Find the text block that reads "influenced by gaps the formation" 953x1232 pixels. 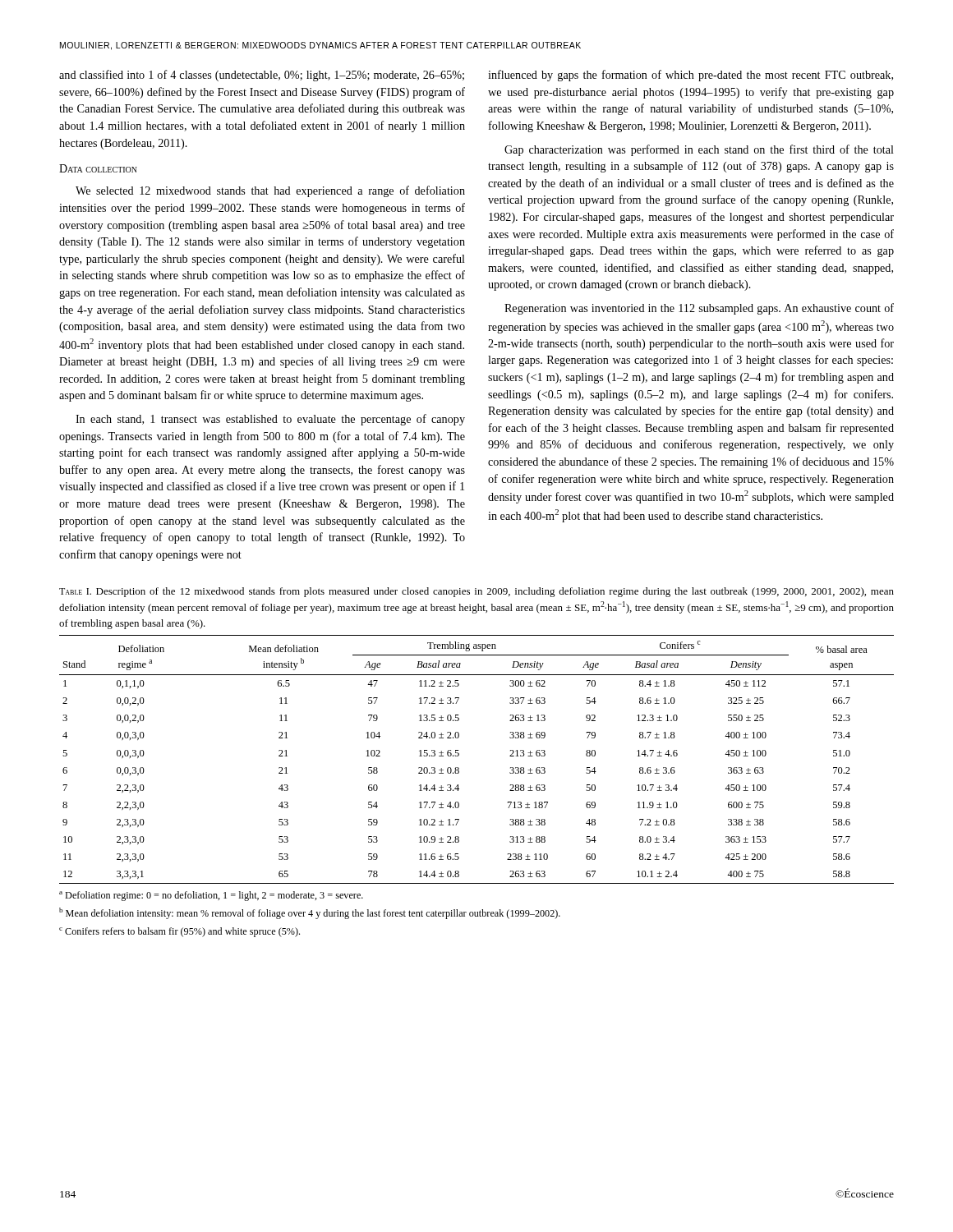[x=691, y=100]
